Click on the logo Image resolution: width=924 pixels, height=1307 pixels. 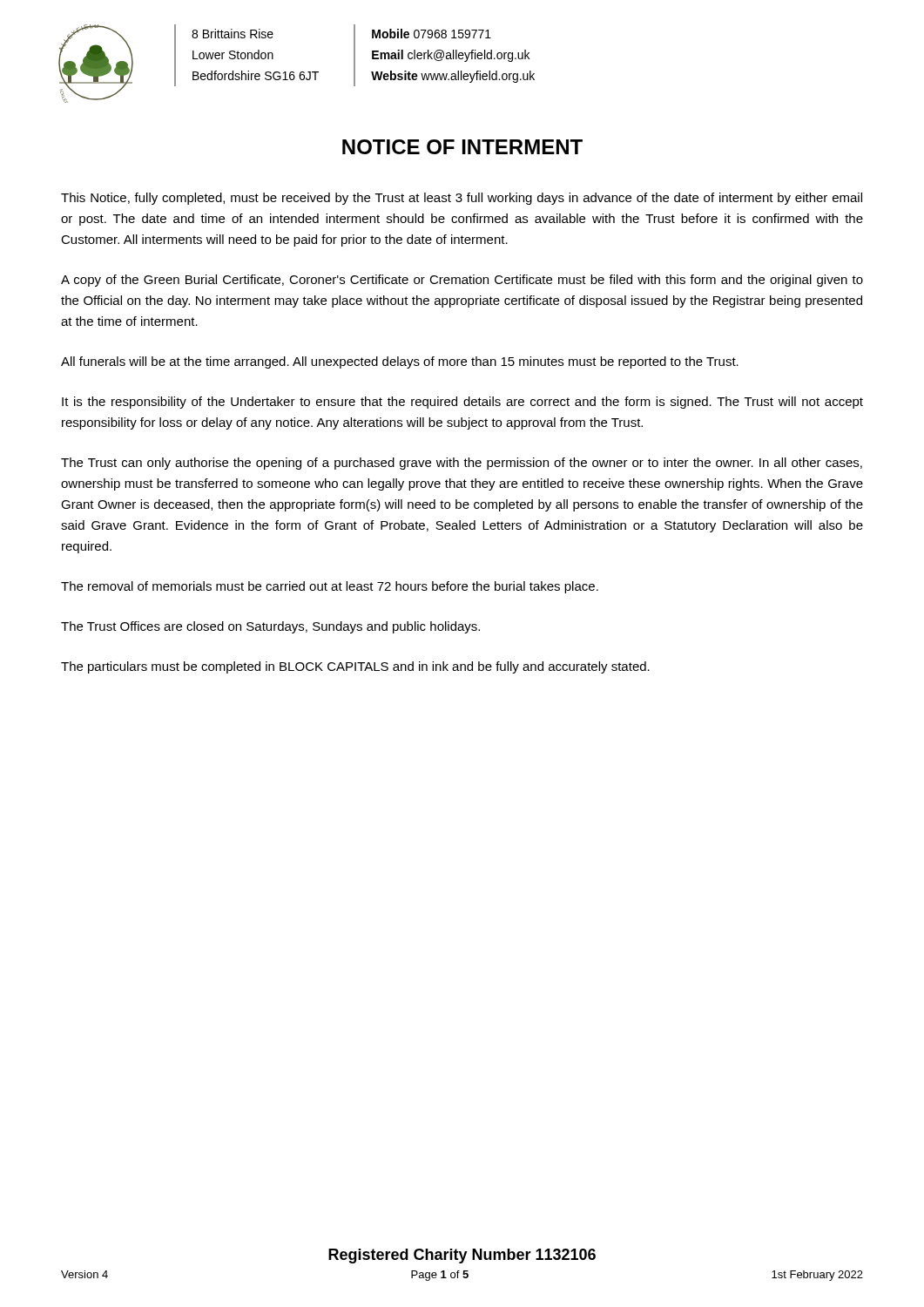tap(105, 65)
